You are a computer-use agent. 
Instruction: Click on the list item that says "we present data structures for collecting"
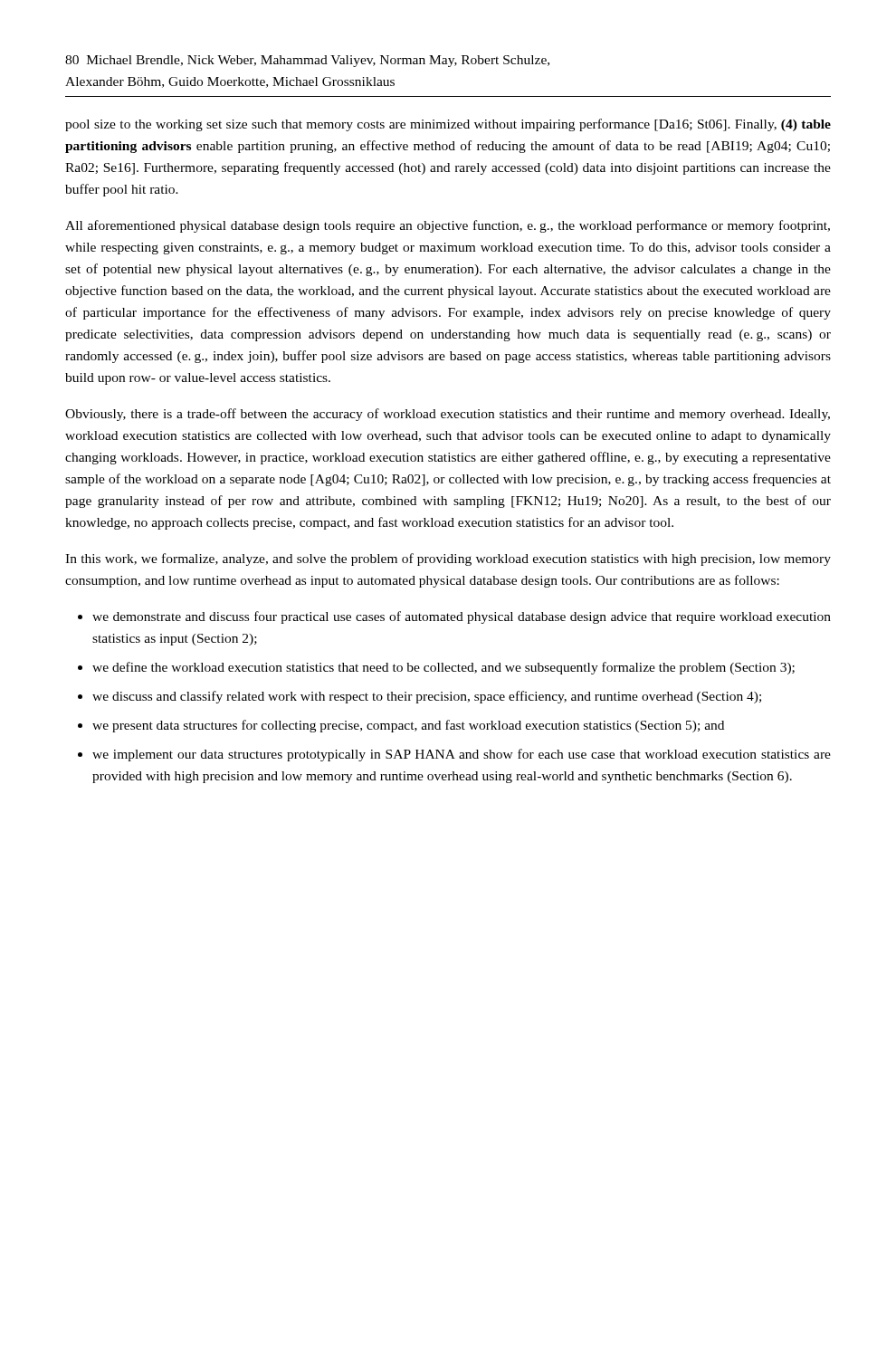pyautogui.click(x=408, y=725)
